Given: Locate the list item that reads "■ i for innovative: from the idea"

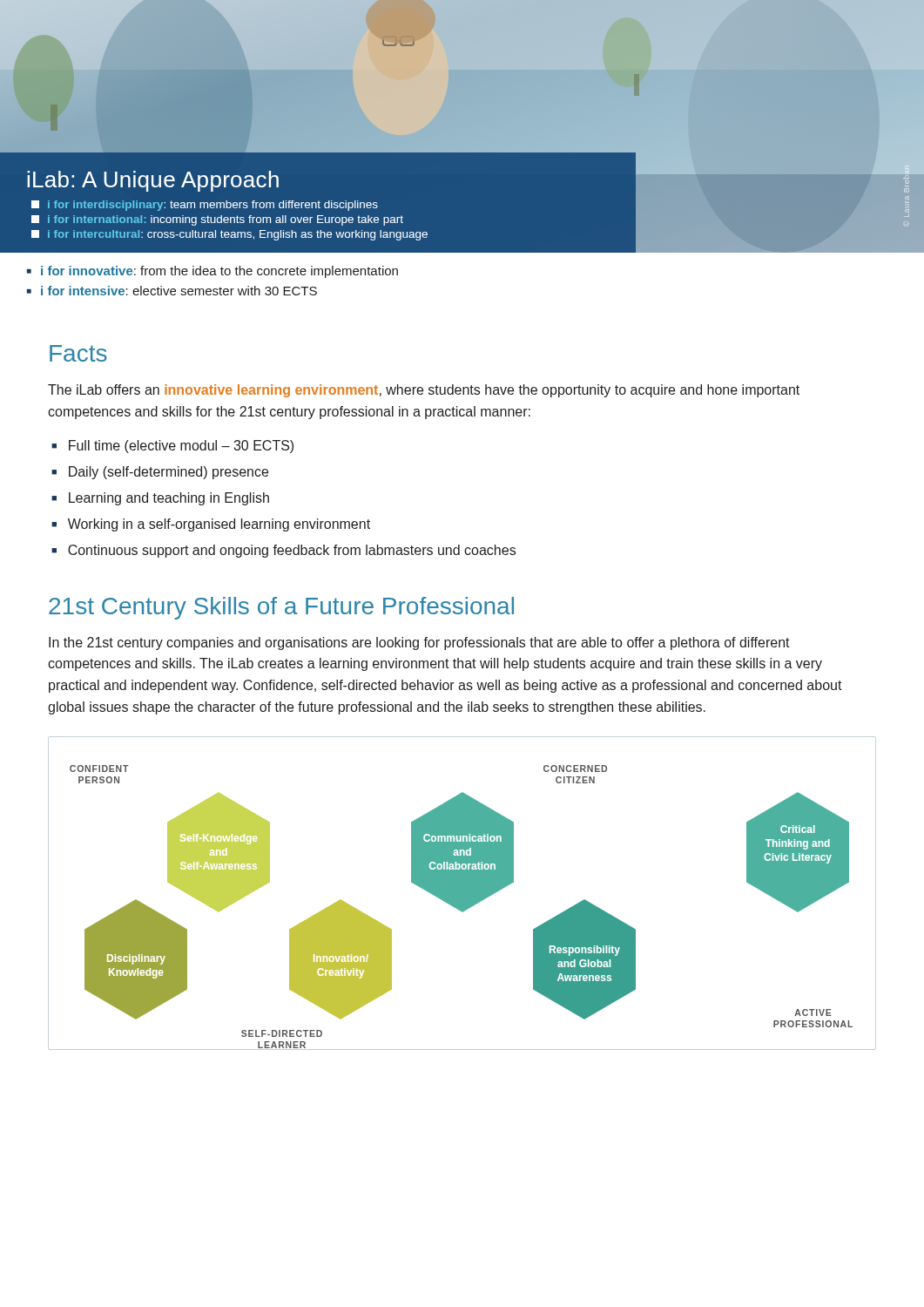Looking at the screenshot, I should coord(219,269).
